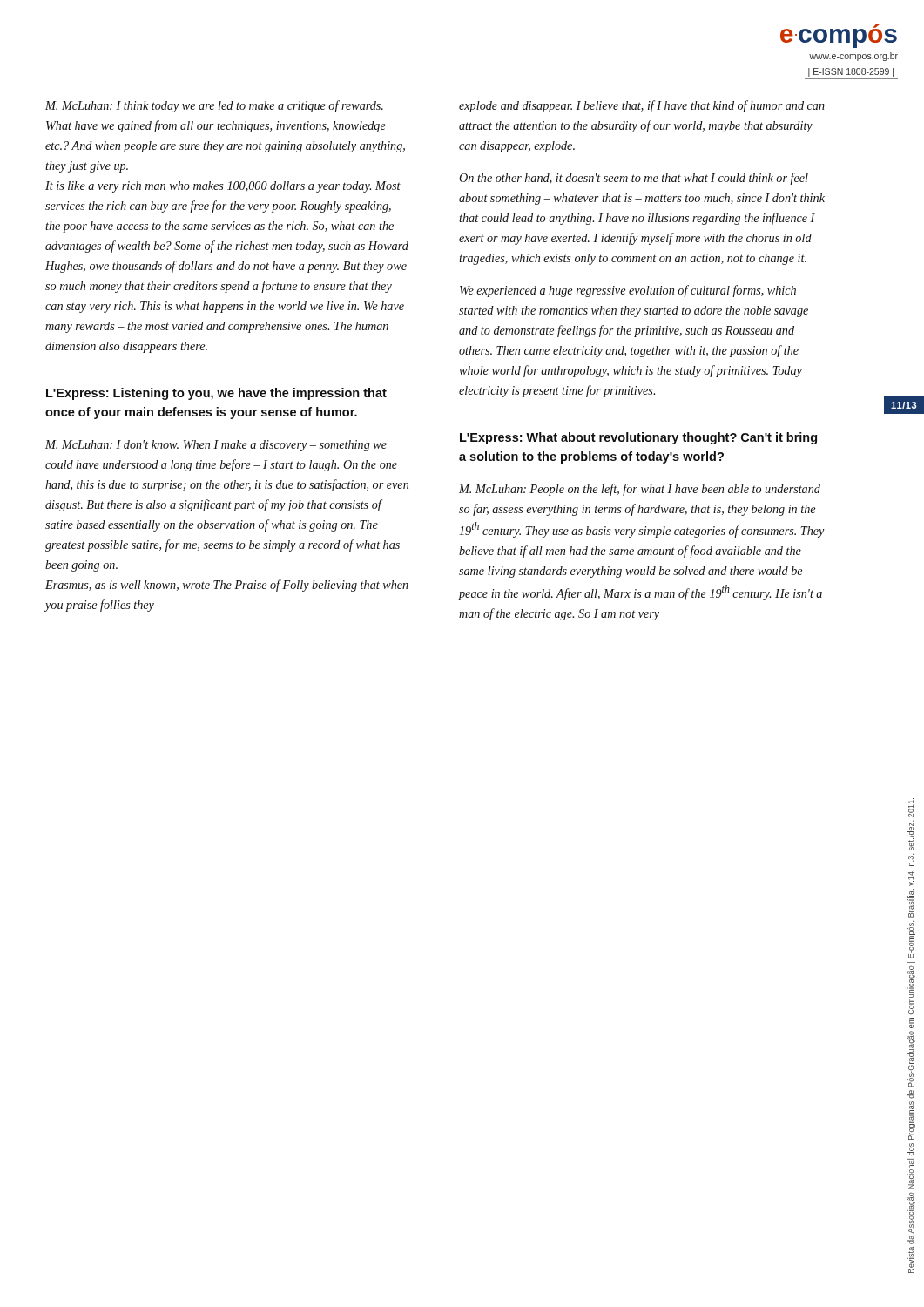Where is the passage that starts "We experienced a huge"?

[634, 340]
